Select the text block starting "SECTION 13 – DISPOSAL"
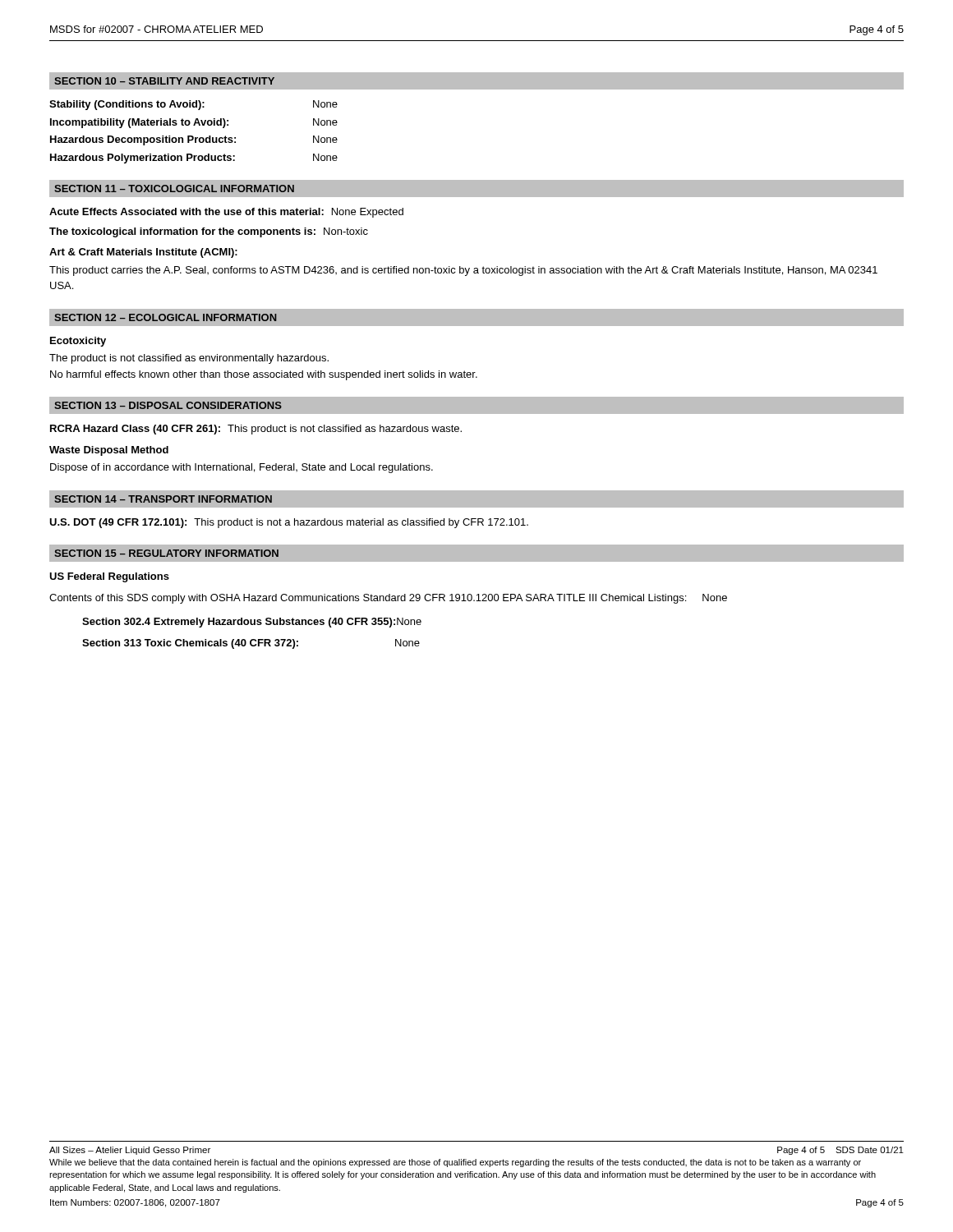Image resolution: width=953 pixels, height=1232 pixels. [x=168, y=405]
